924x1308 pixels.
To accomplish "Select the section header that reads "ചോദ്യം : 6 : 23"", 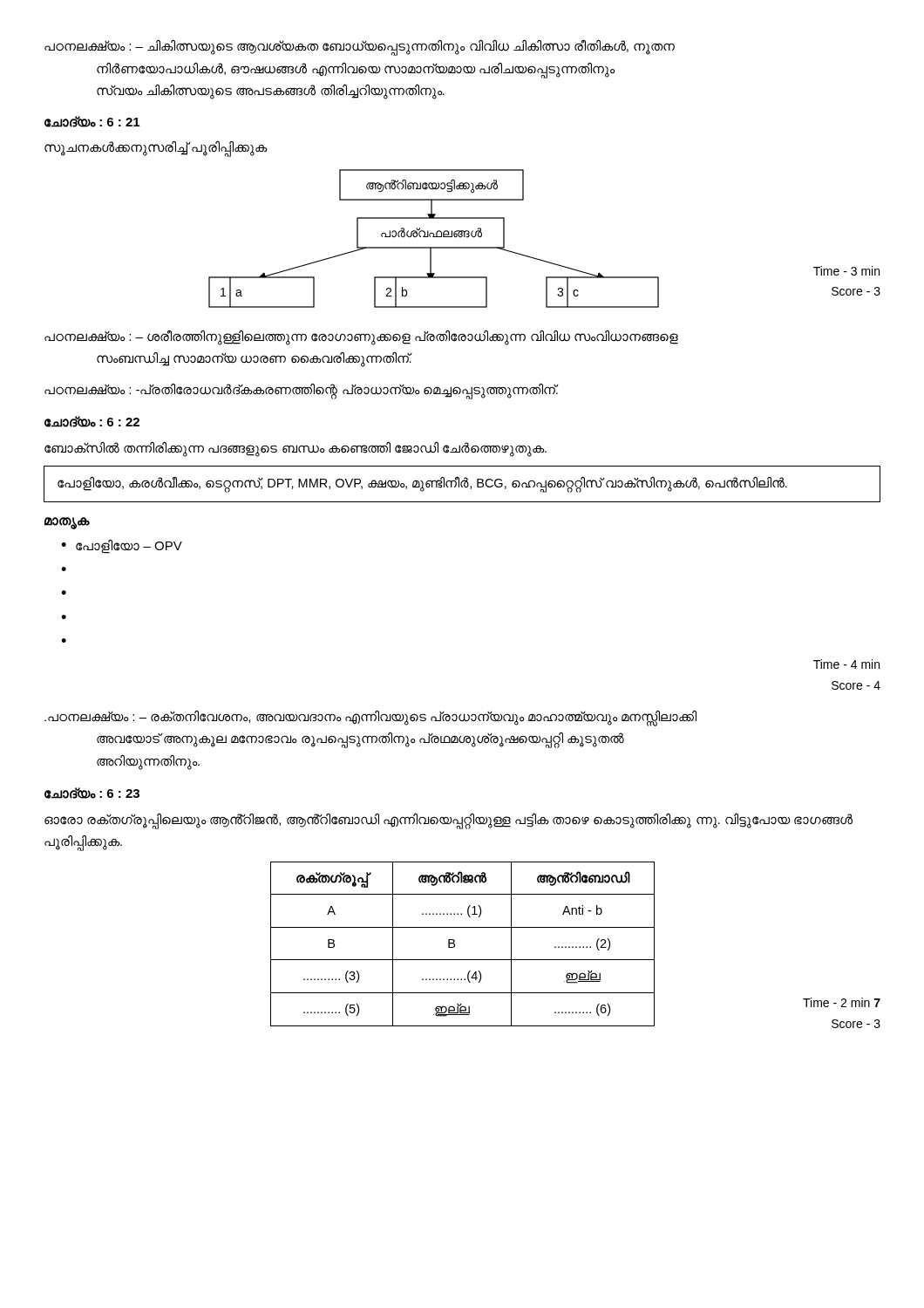I will pos(92,793).
